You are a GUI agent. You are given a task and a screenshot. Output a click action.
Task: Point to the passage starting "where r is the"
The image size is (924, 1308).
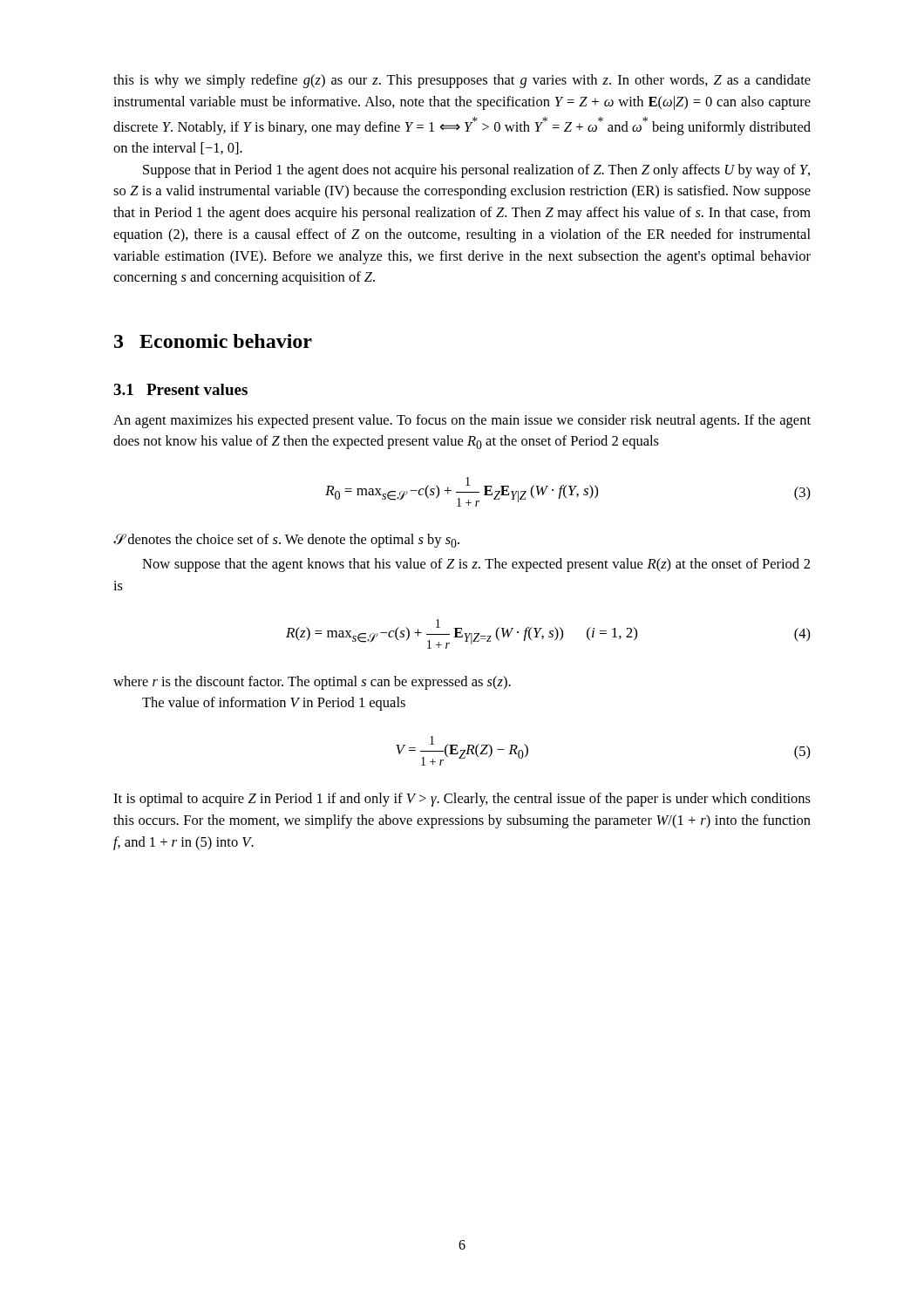click(462, 693)
